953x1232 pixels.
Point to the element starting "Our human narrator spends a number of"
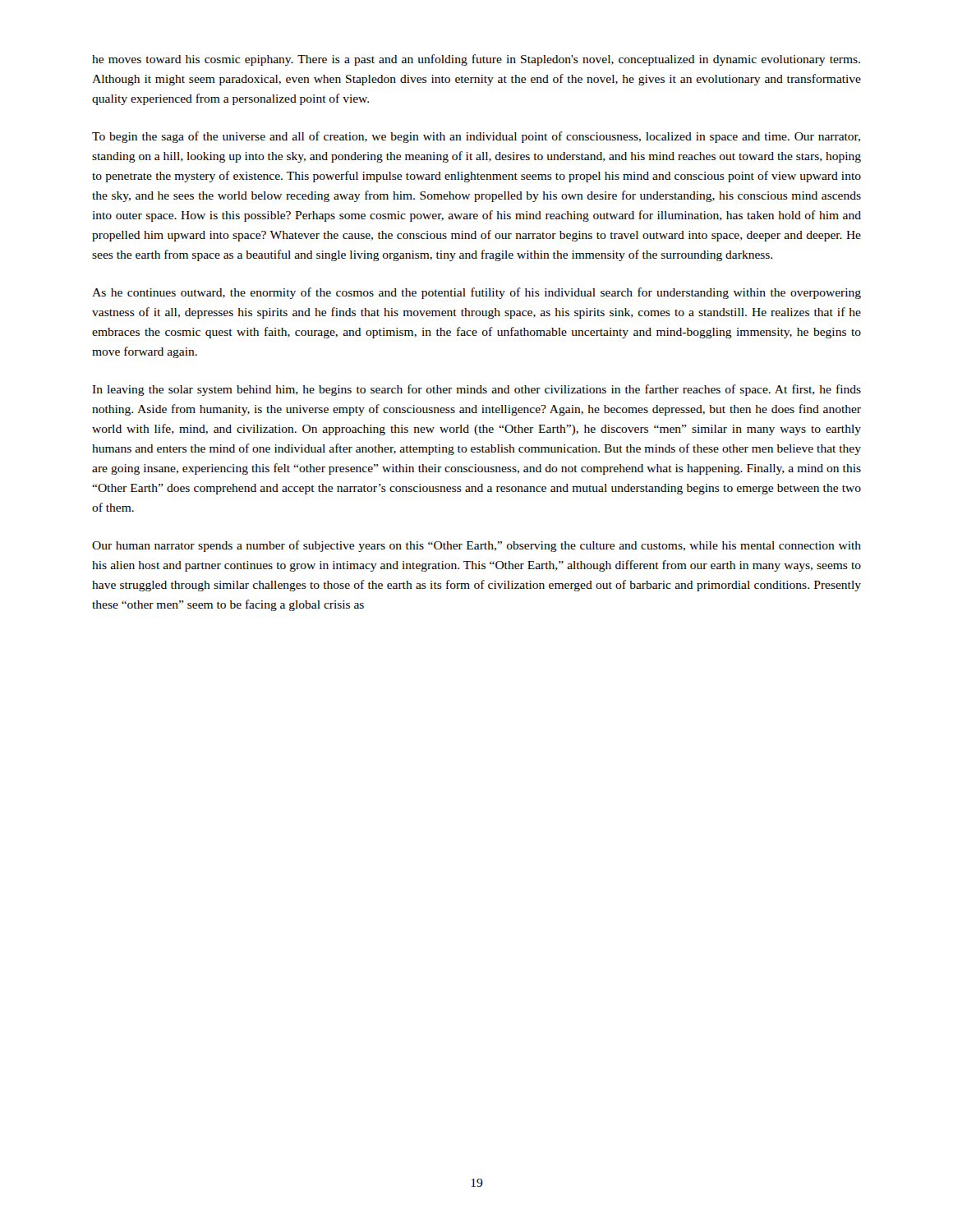(x=476, y=575)
